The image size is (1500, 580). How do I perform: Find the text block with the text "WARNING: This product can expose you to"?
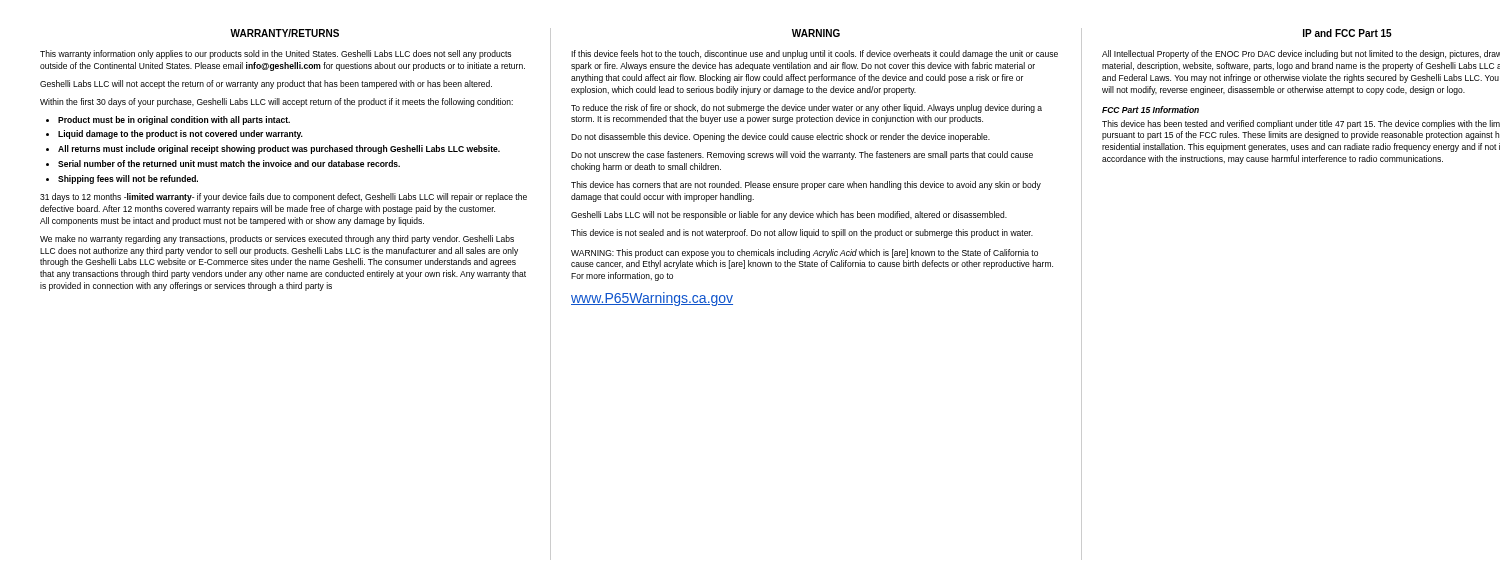(812, 264)
